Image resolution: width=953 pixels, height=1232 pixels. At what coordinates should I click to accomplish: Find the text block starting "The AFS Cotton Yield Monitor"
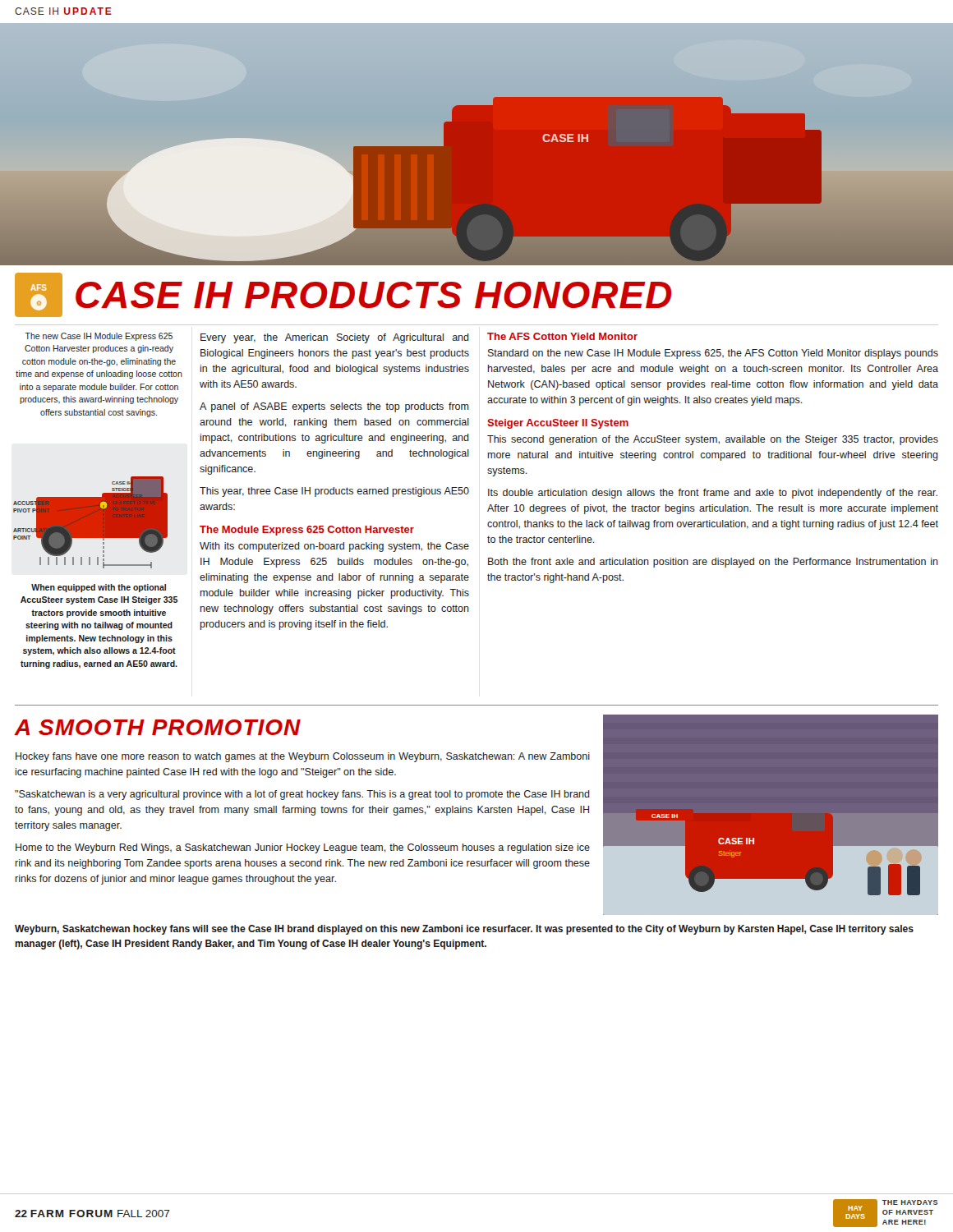click(562, 336)
